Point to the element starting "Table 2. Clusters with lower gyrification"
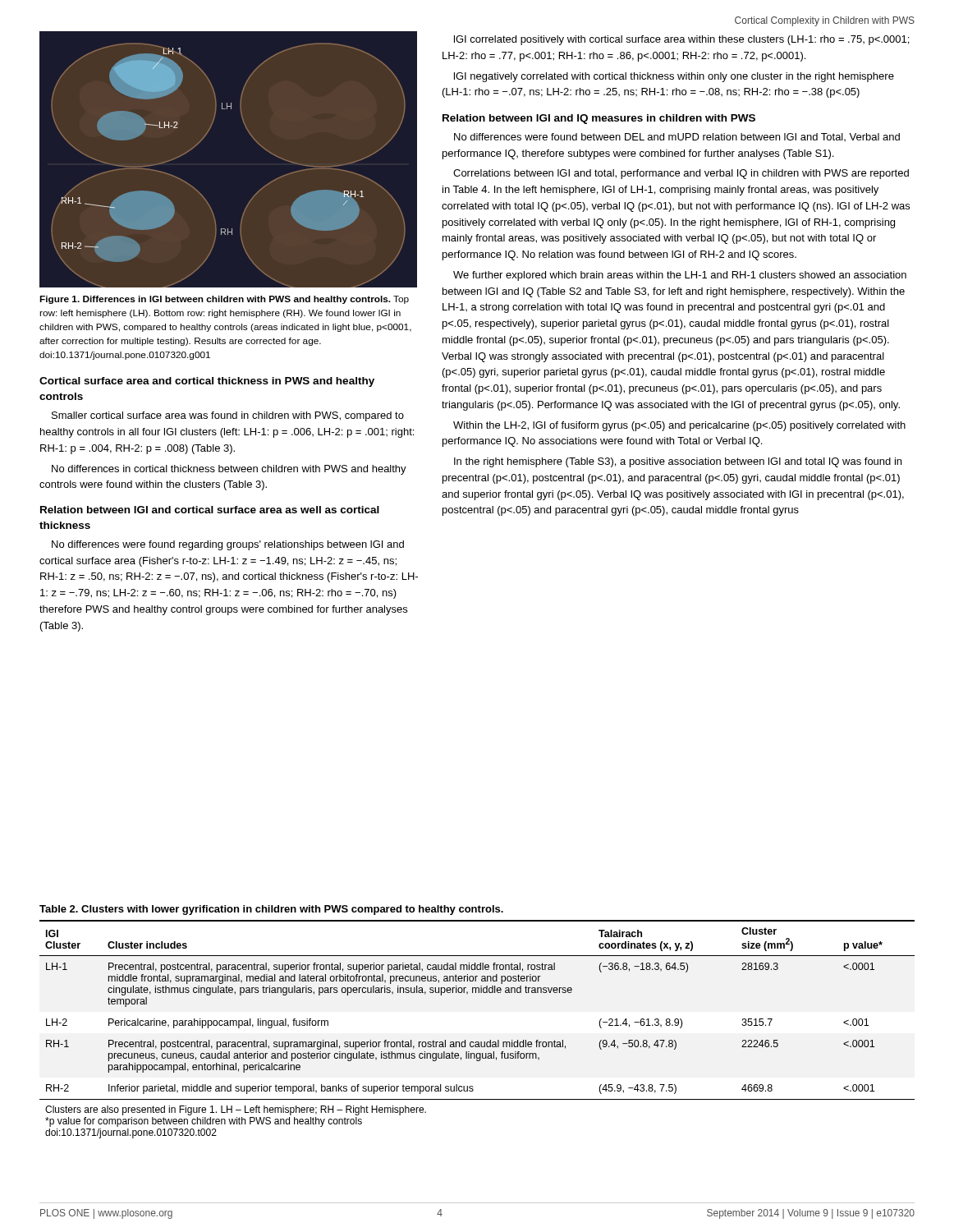 click(271, 909)
